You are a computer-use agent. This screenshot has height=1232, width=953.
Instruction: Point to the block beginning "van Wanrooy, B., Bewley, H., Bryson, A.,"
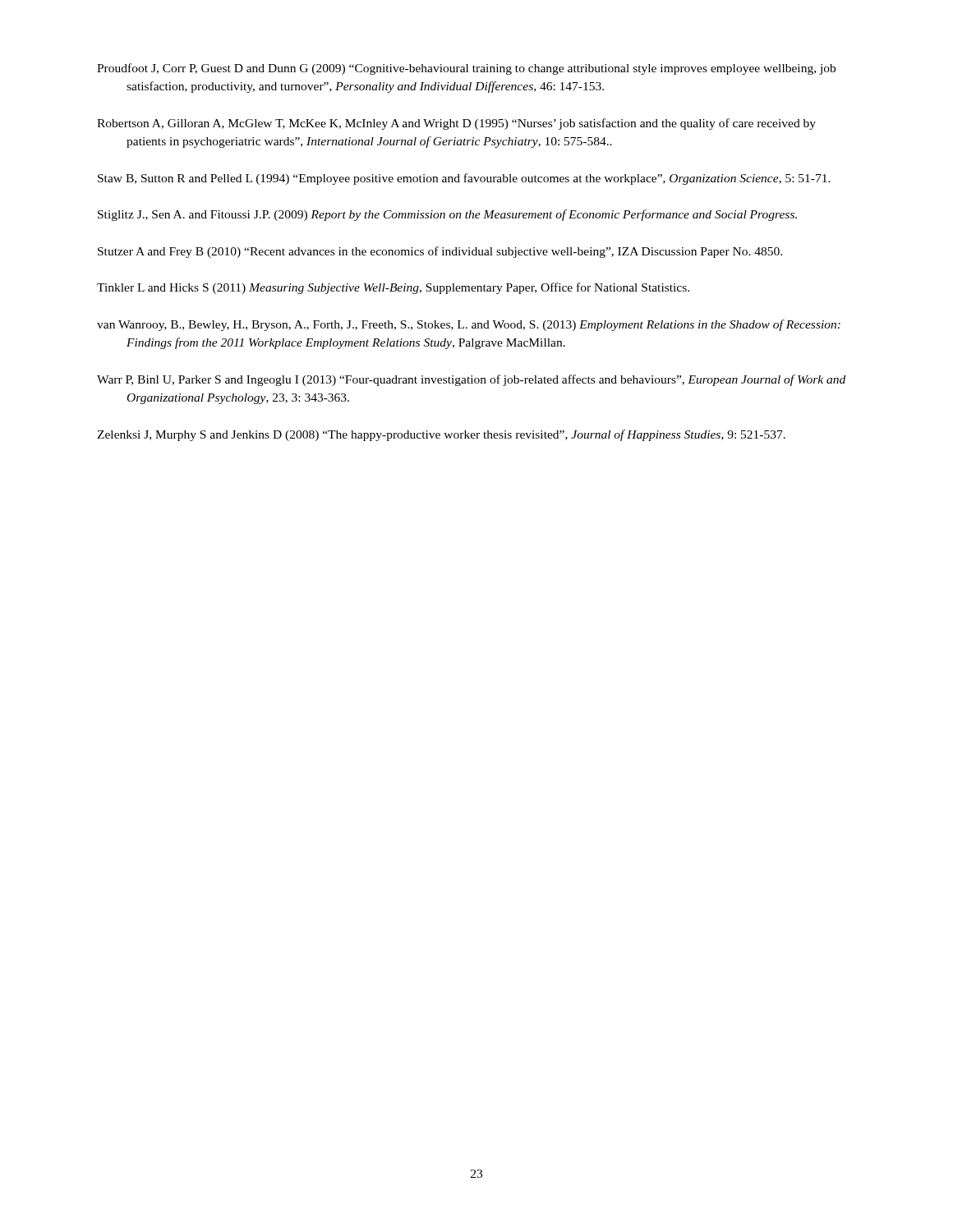pos(469,333)
